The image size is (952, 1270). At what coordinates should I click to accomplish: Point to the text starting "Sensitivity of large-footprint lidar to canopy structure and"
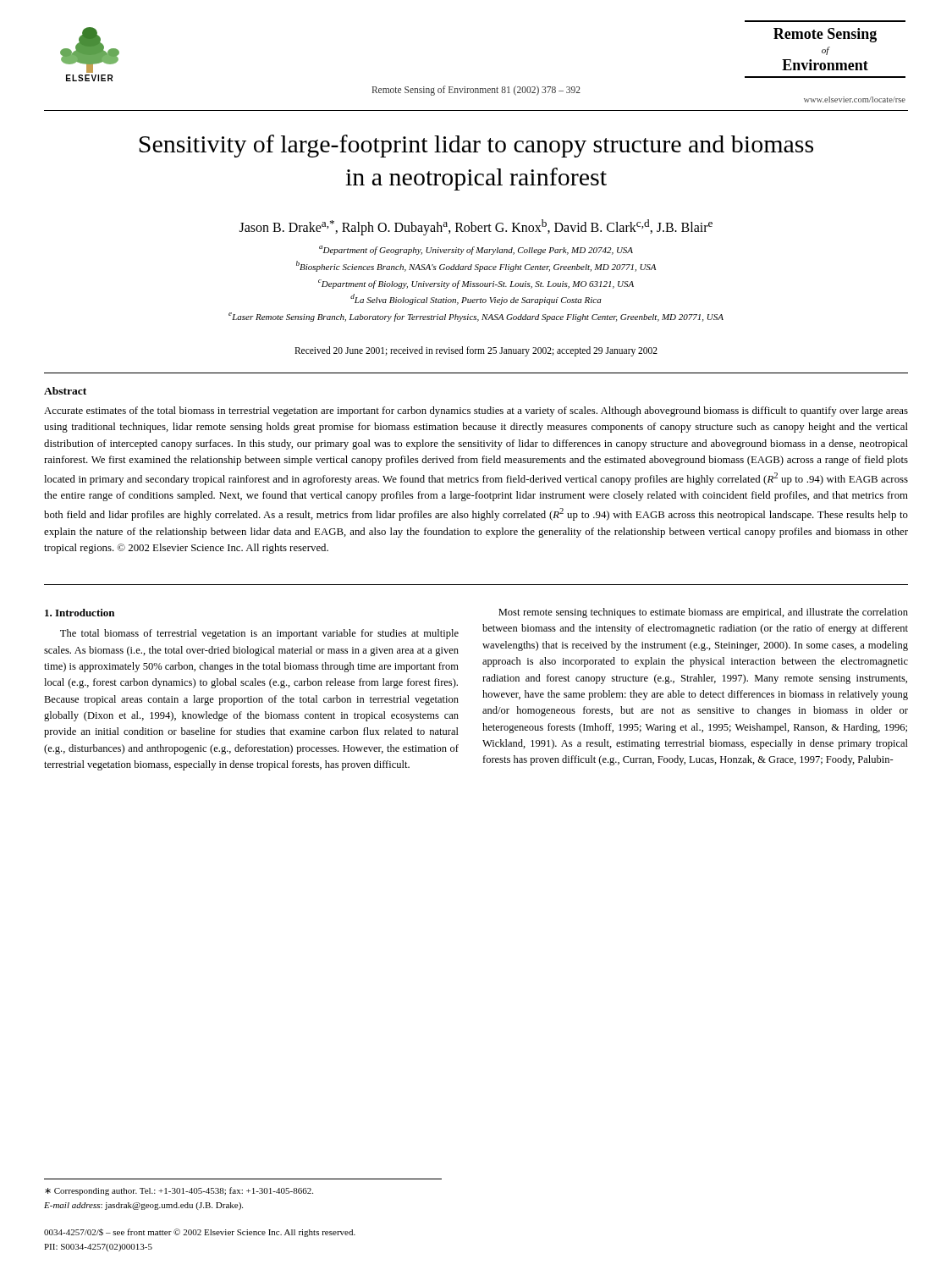476,160
